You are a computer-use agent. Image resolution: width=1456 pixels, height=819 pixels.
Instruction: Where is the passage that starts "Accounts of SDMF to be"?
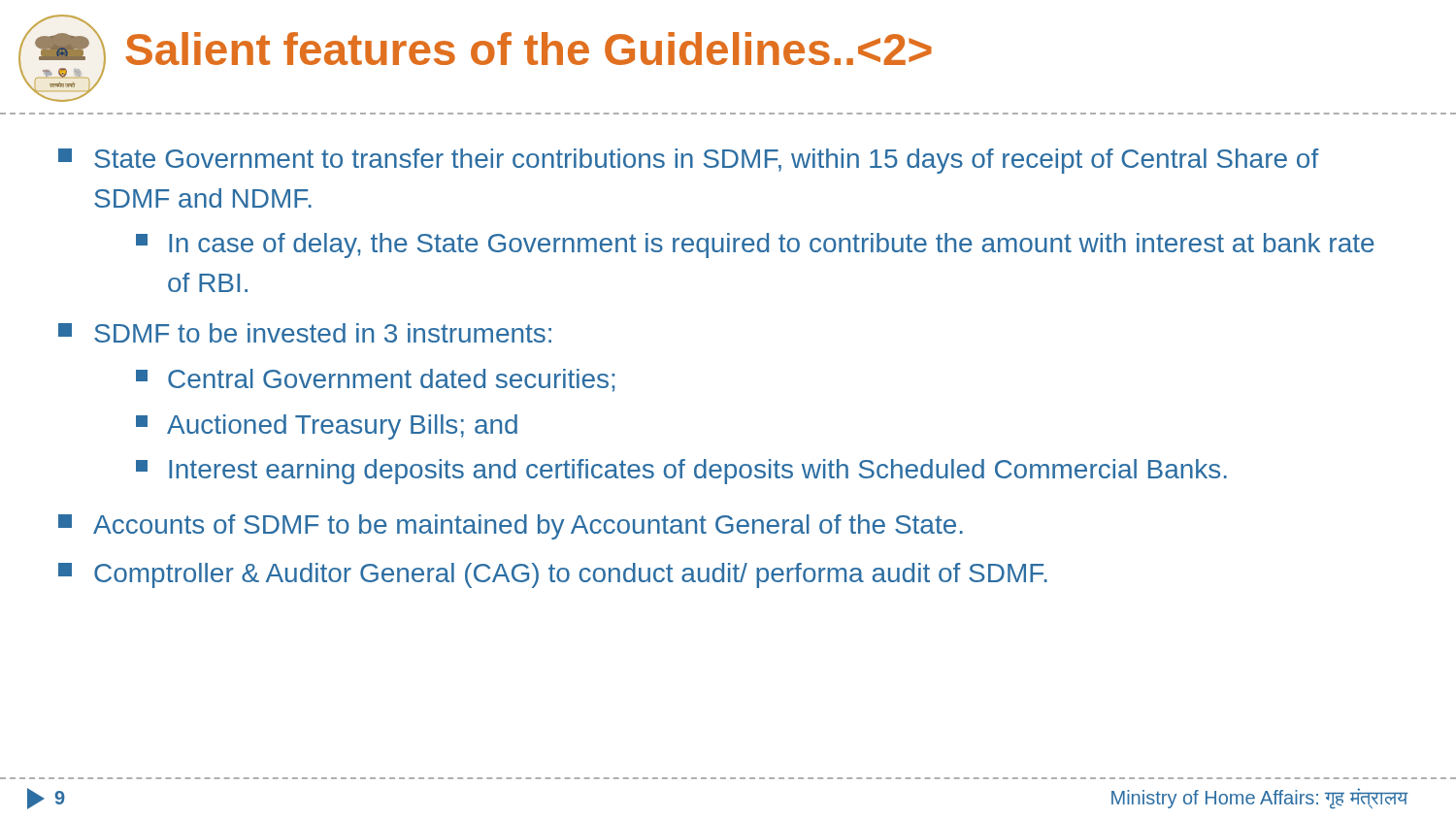coord(512,525)
